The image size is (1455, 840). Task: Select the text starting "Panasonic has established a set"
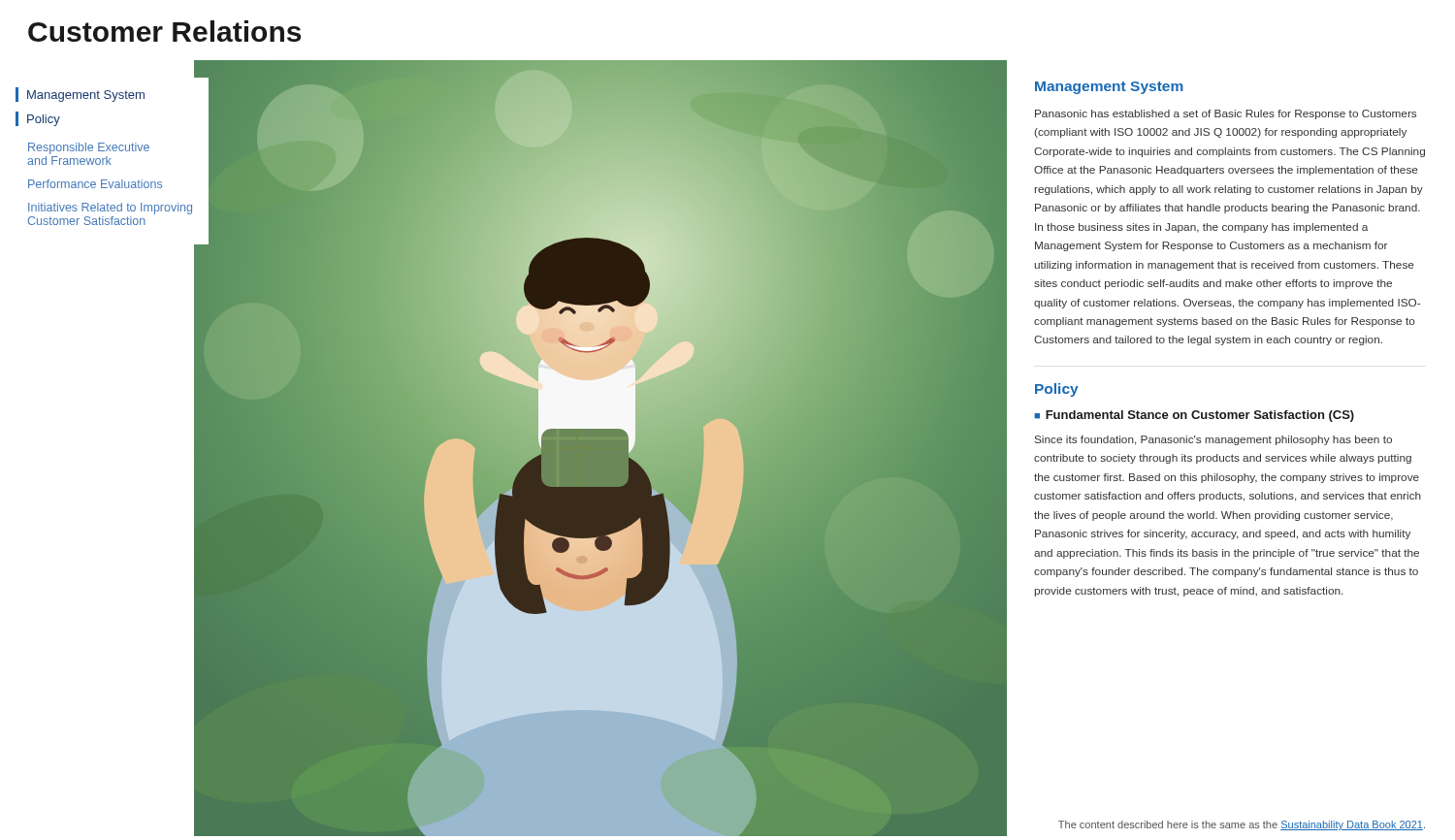1230,227
